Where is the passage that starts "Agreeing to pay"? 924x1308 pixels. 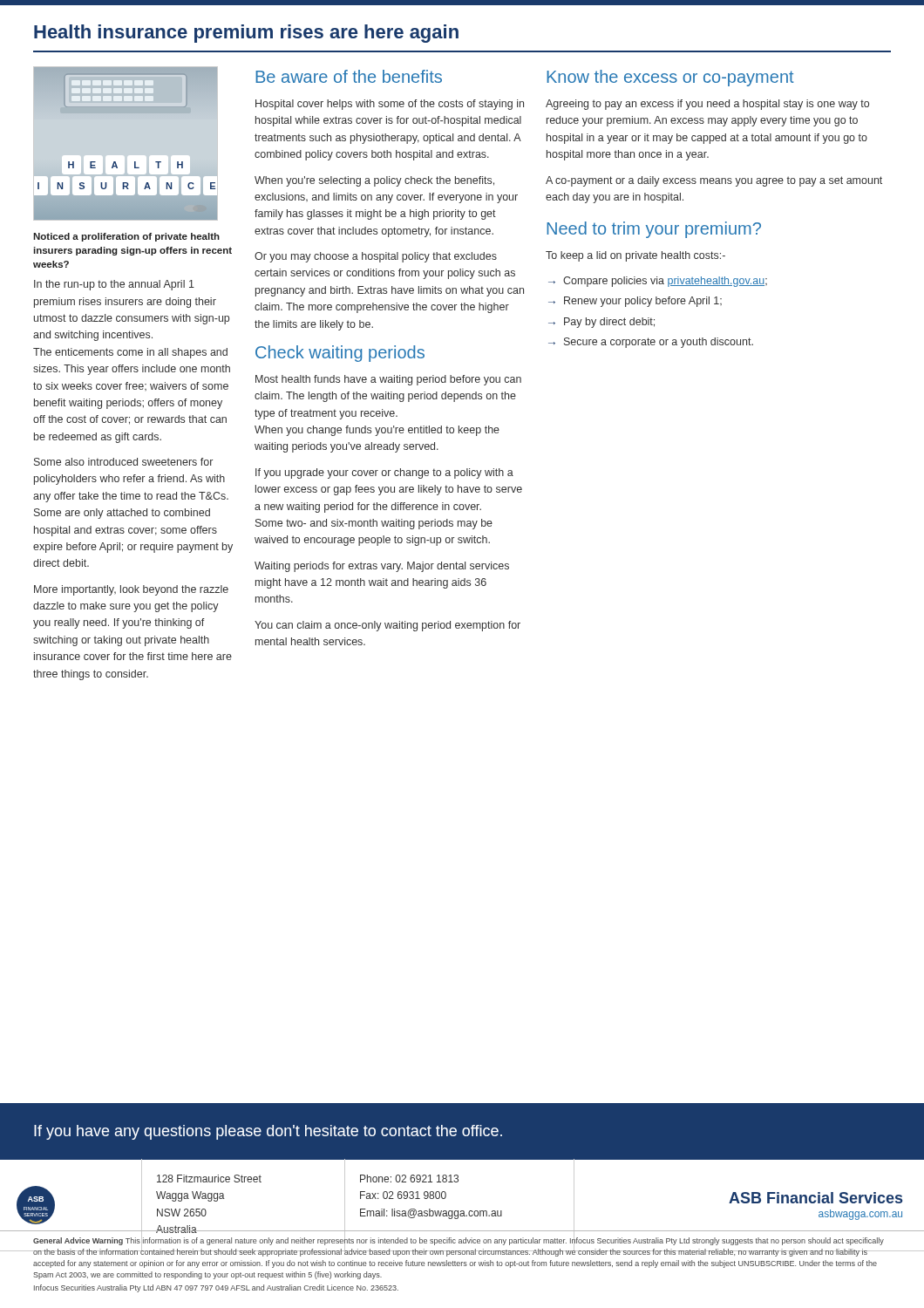point(718,151)
